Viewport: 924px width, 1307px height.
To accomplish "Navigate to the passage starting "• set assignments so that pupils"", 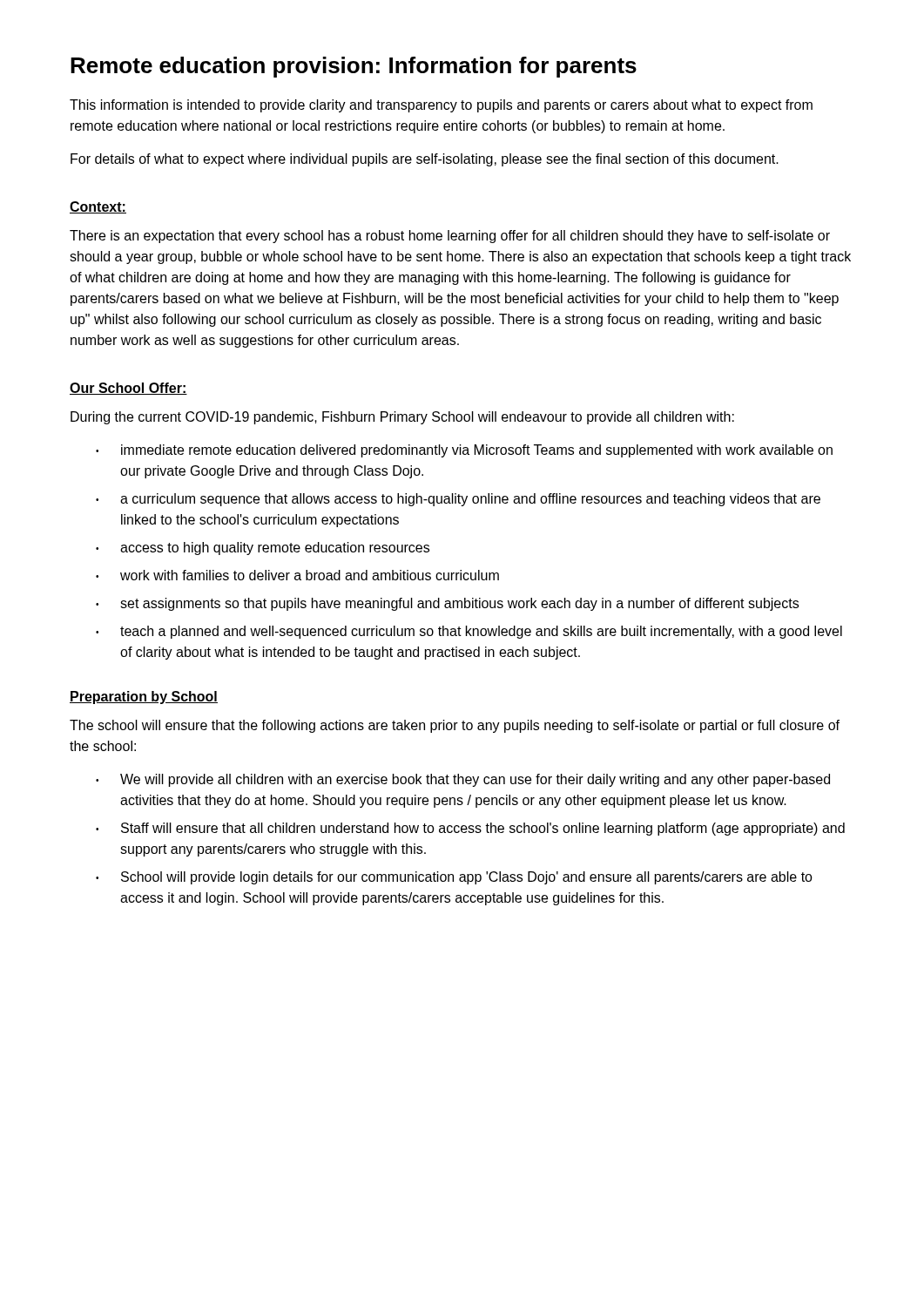I will (475, 604).
